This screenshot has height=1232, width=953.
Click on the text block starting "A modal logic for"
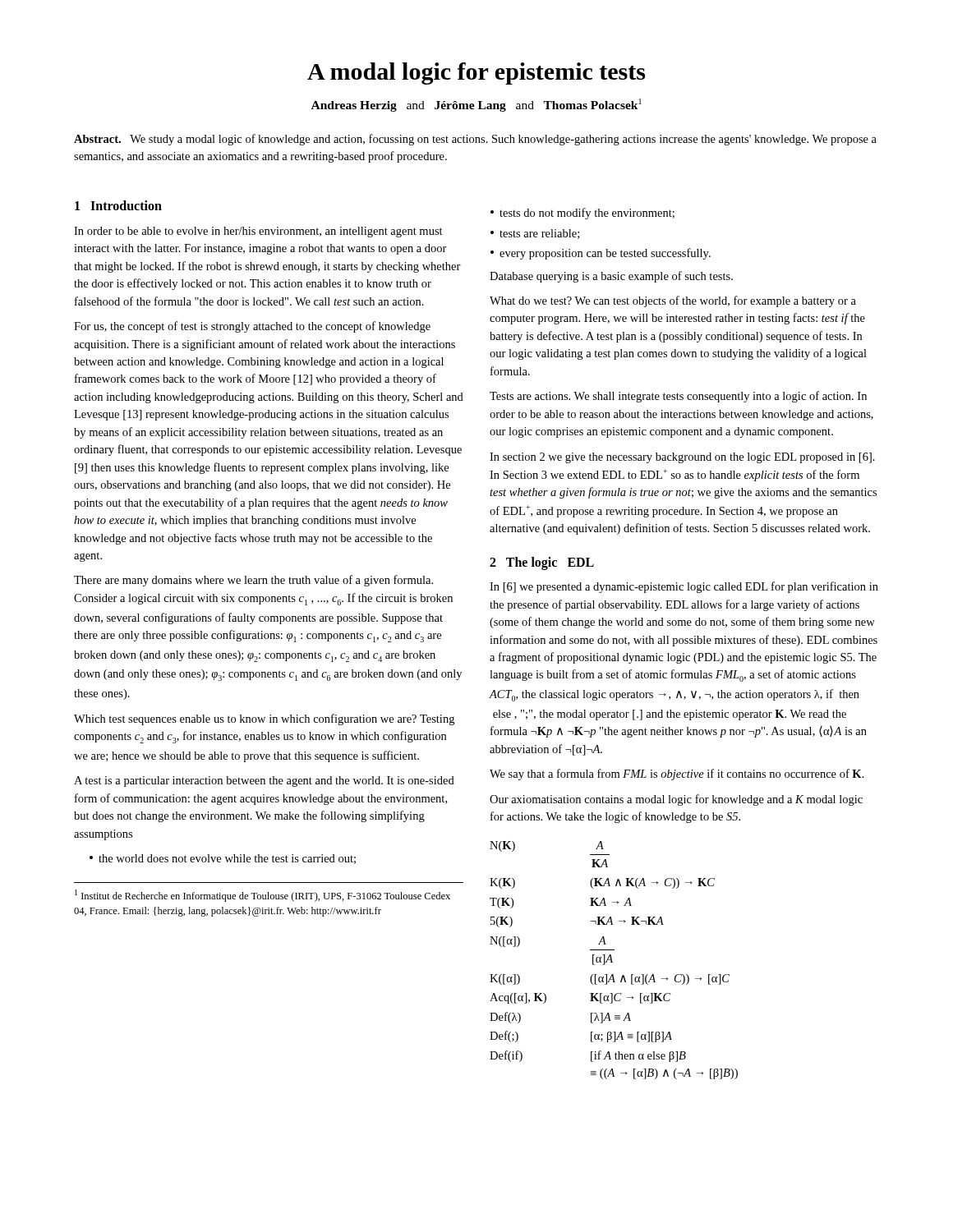pyautogui.click(x=476, y=71)
